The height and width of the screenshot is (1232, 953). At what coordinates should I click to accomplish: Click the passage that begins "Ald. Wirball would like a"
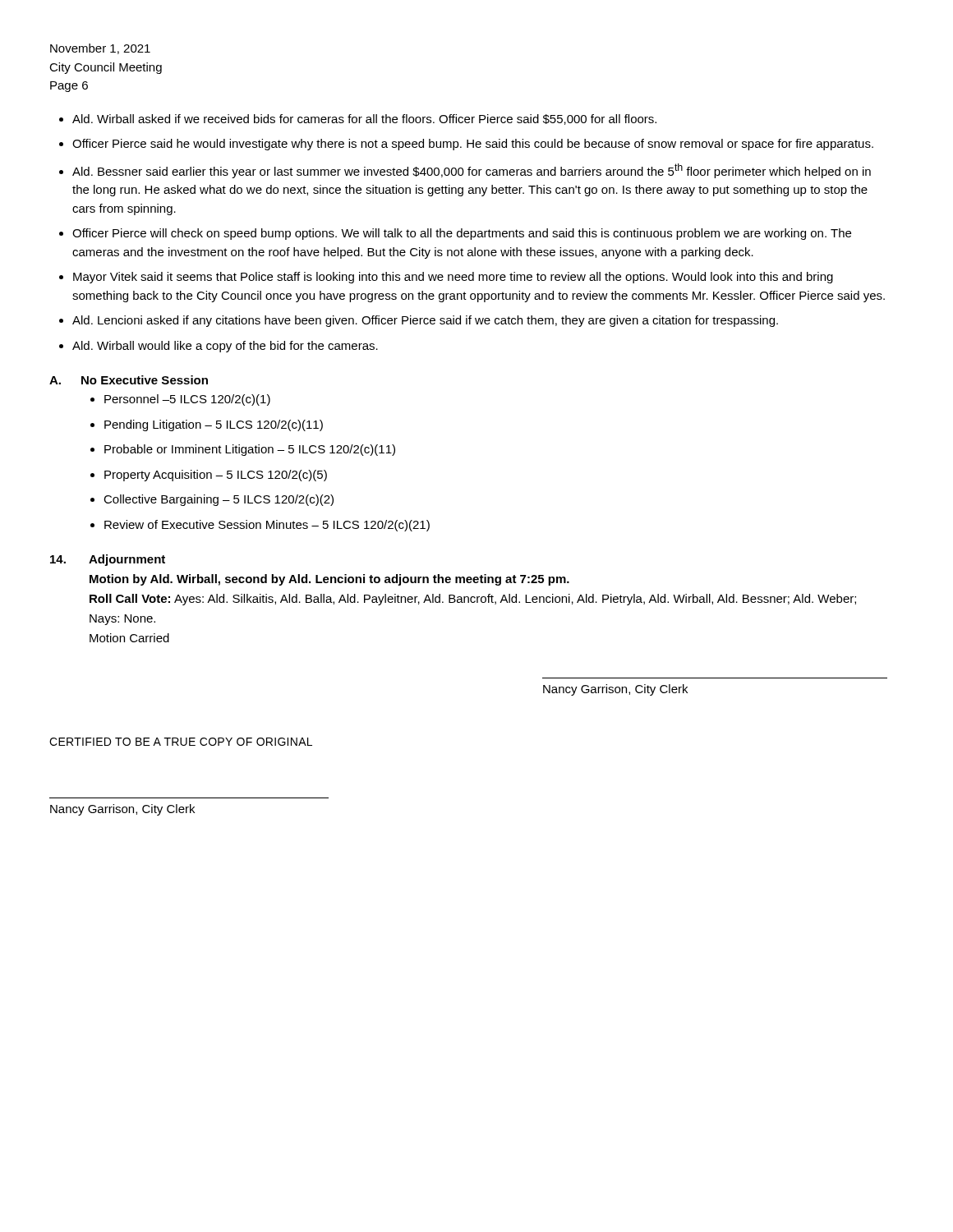pyautogui.click(x=225, y=345)
